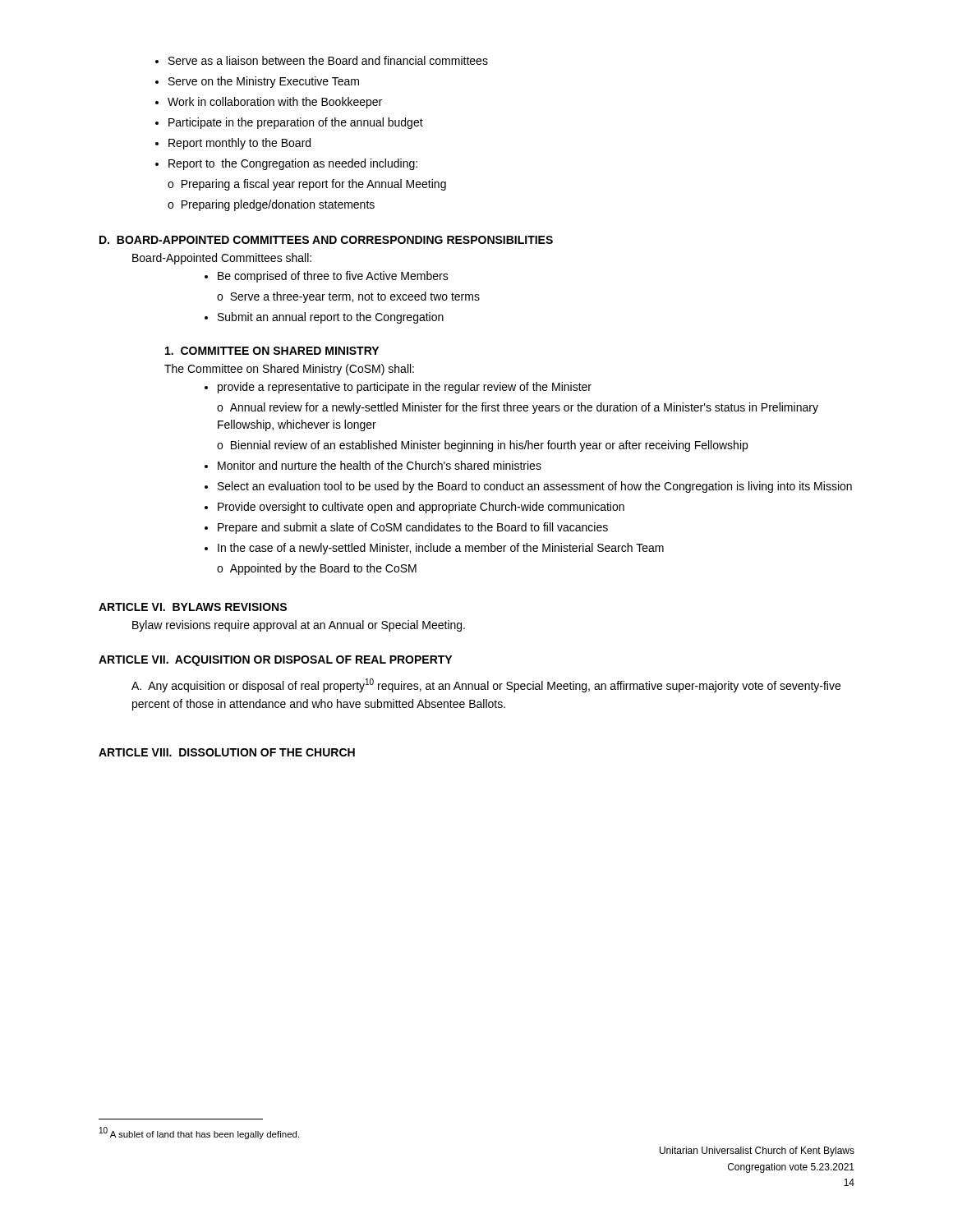Click on the passage starting "Bylaw revisions require approval"
This screenshot has width=953, height=1232.
299,625
